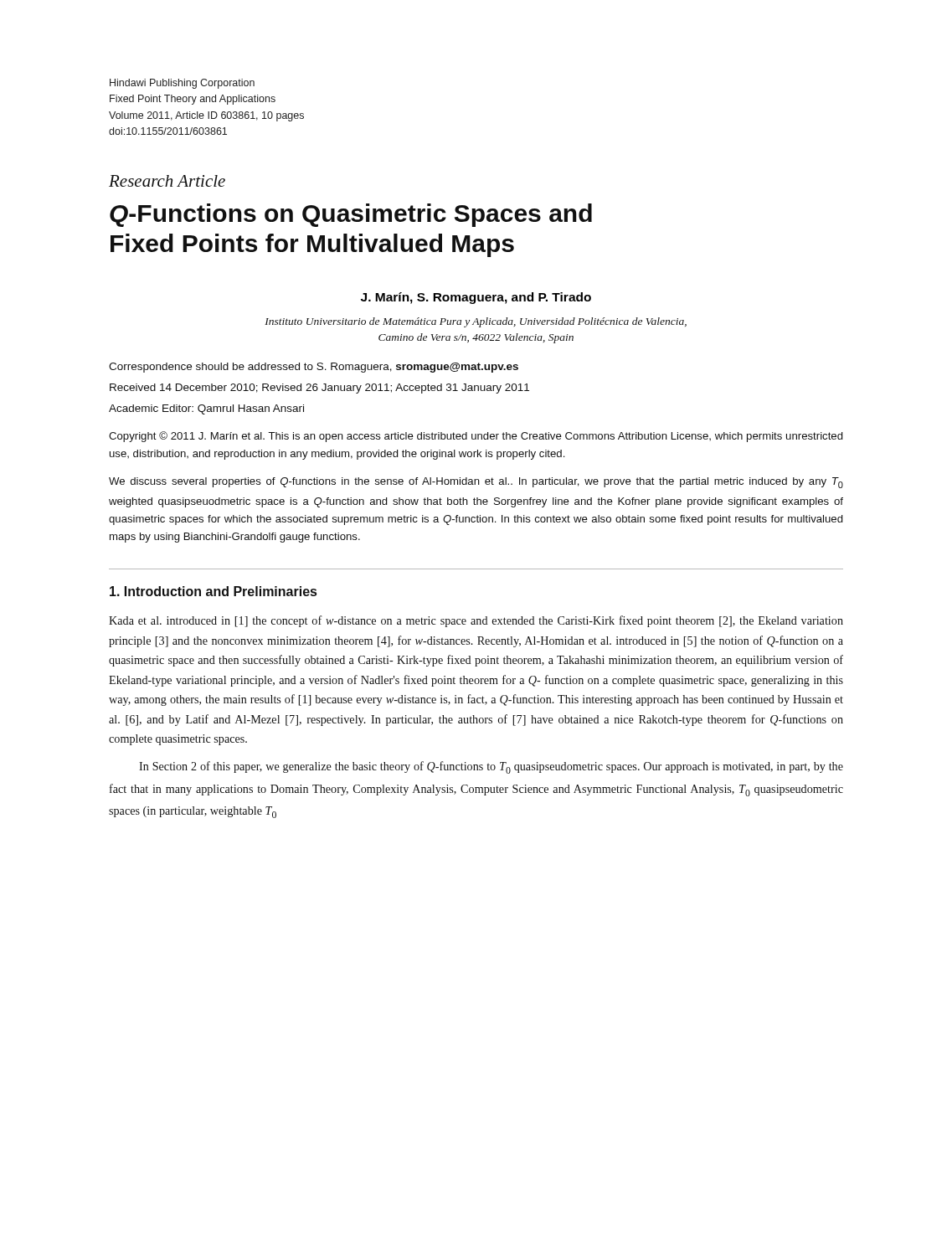Find the block on this page that starts "Copyright © 2011 J."
The width and height of the screenshot is (952, 1256).
[476, 444]
